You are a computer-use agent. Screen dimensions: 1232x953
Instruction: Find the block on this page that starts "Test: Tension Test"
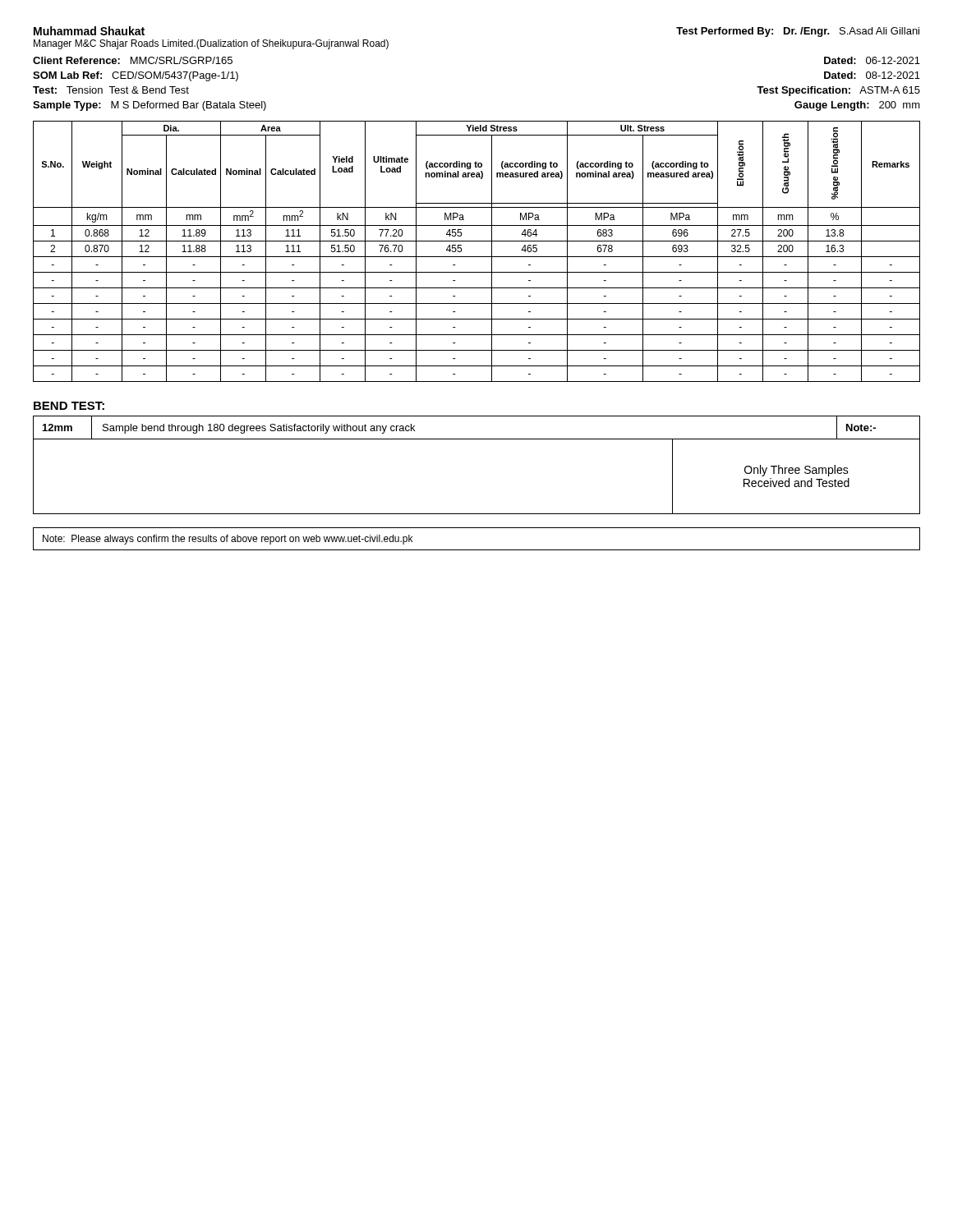coord(116,91)
